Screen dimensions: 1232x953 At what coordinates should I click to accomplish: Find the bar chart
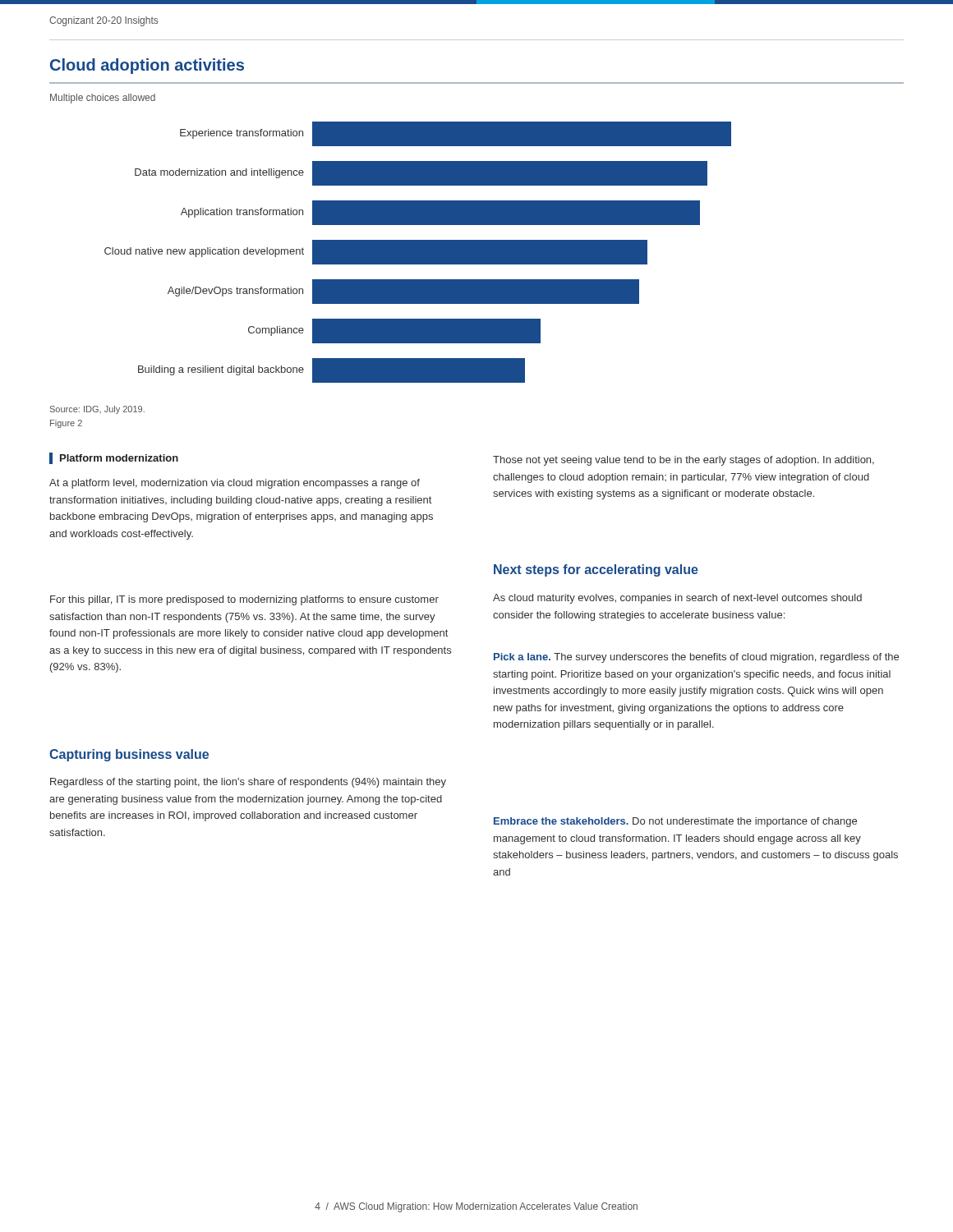pyautogui.click(x=476, y=251)
